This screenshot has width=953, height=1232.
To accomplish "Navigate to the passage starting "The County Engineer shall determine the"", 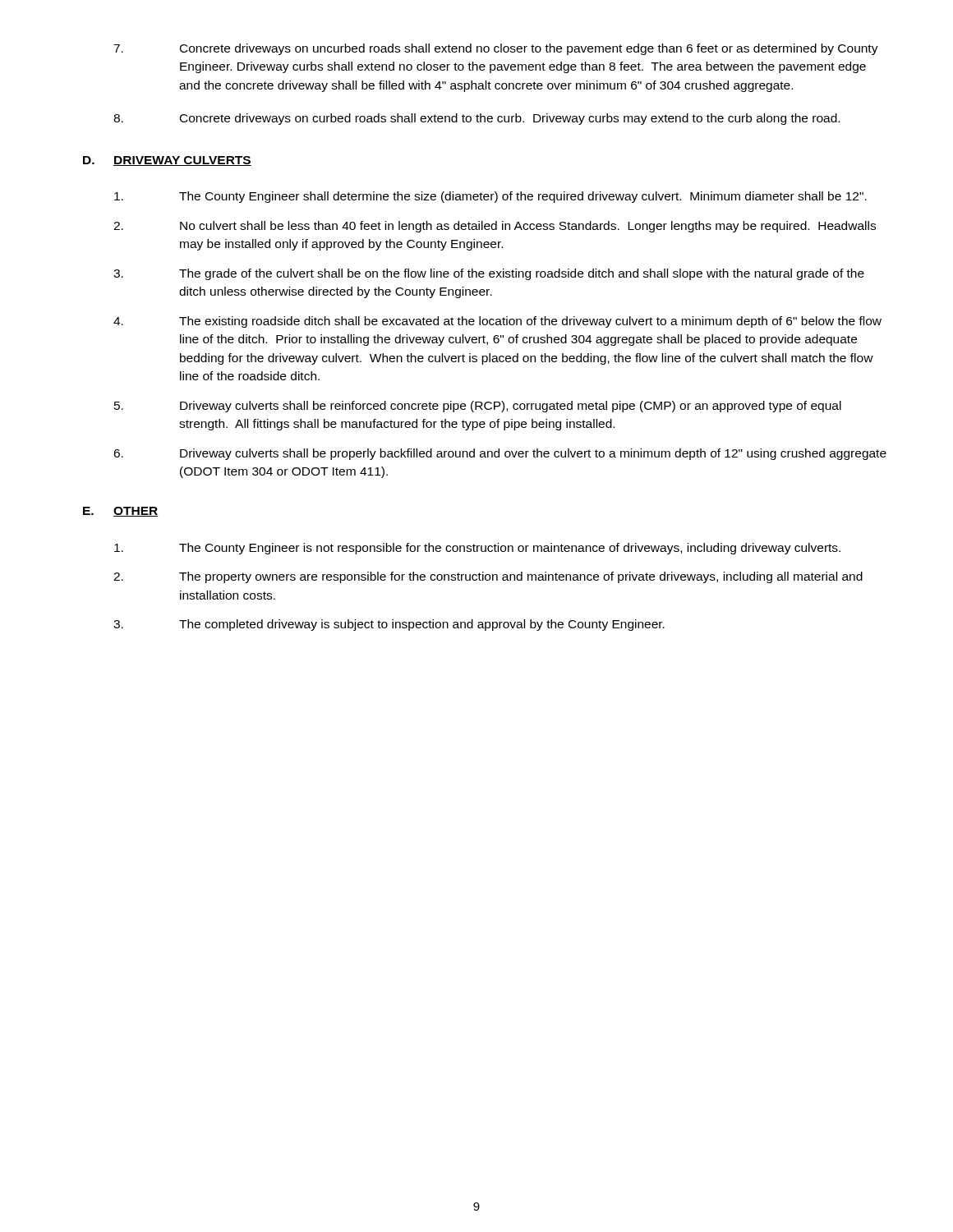I will [485, 197].
